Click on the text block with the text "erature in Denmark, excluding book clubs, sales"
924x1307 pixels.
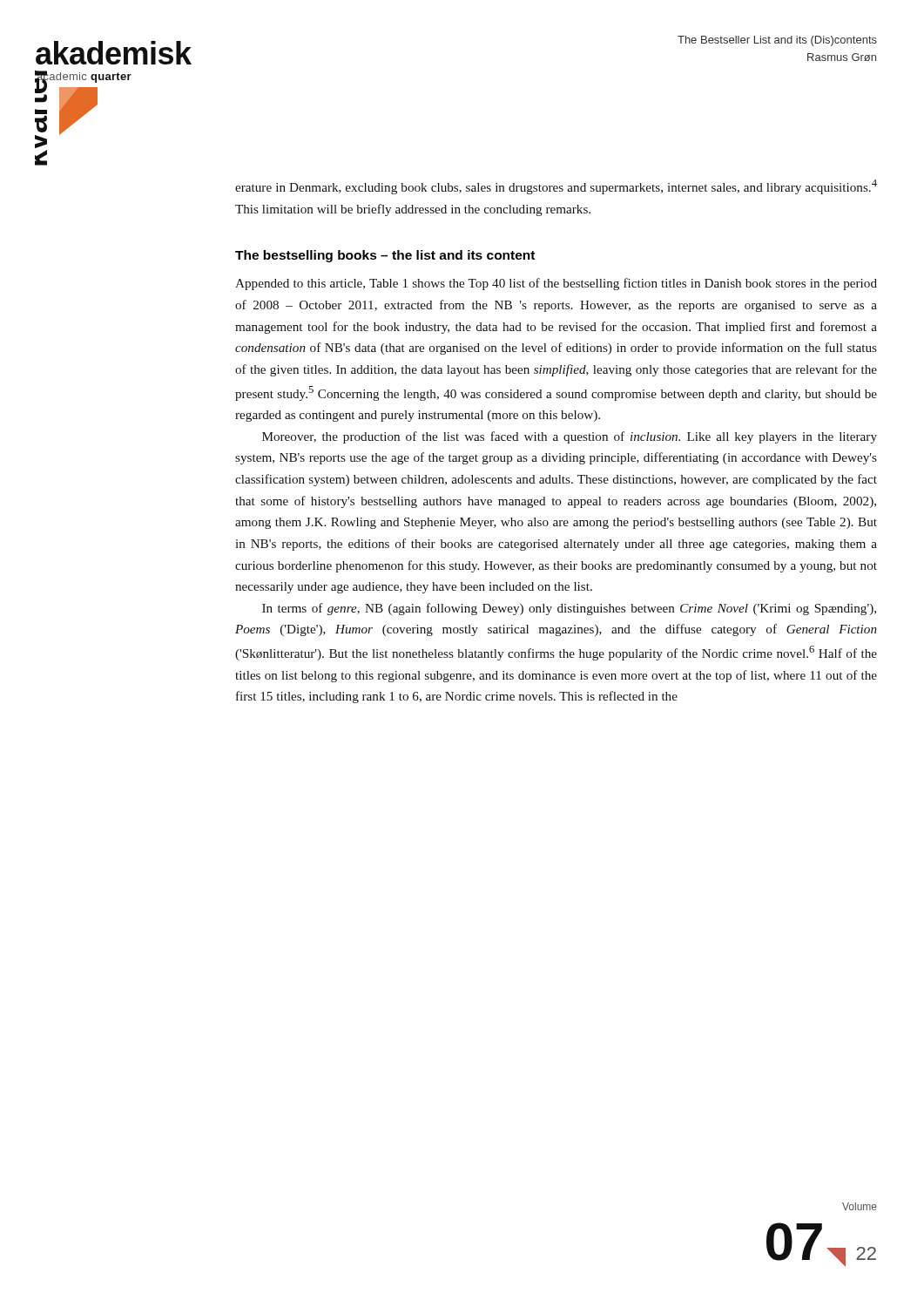556,197
